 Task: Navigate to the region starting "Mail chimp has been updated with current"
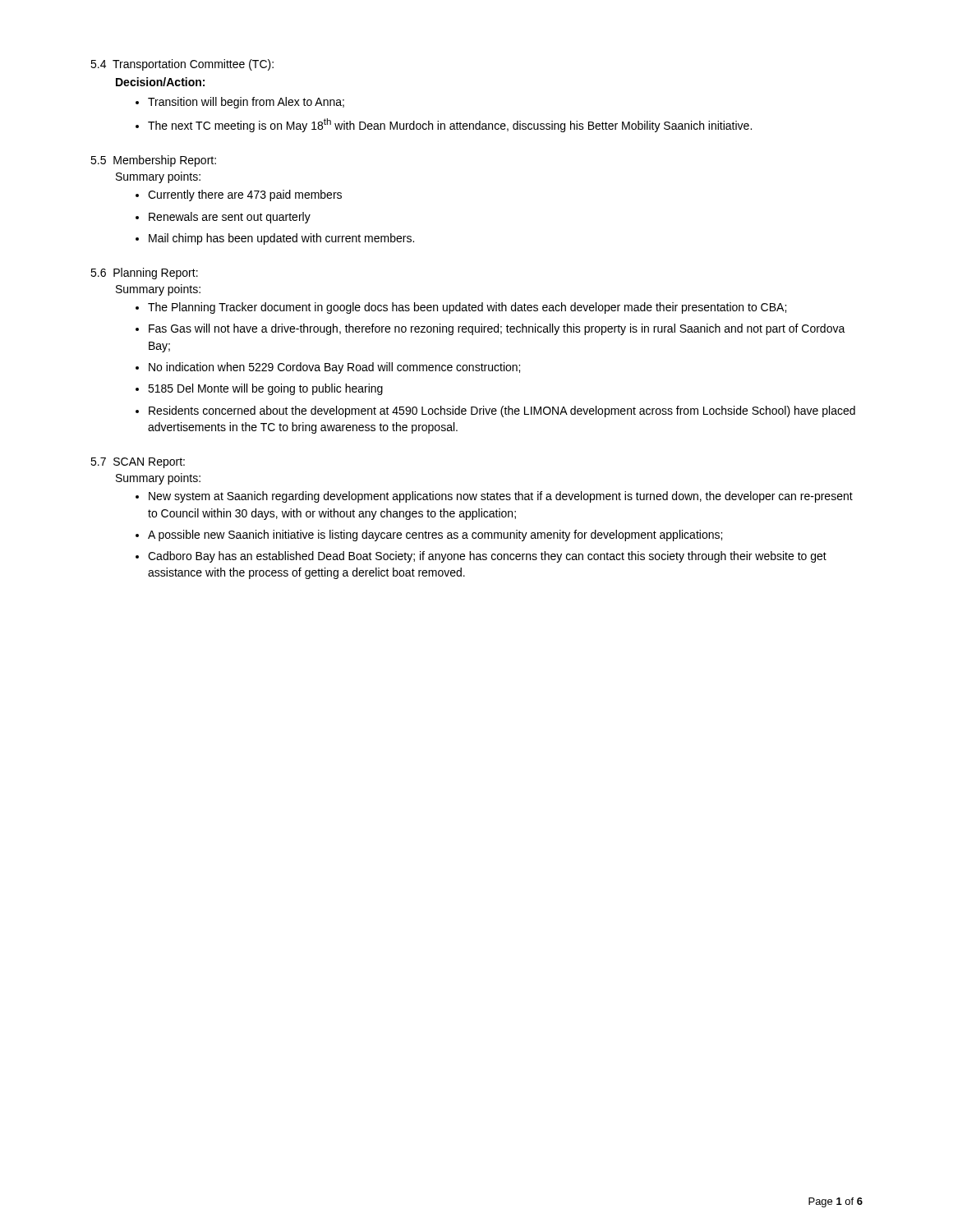[282, 238]
